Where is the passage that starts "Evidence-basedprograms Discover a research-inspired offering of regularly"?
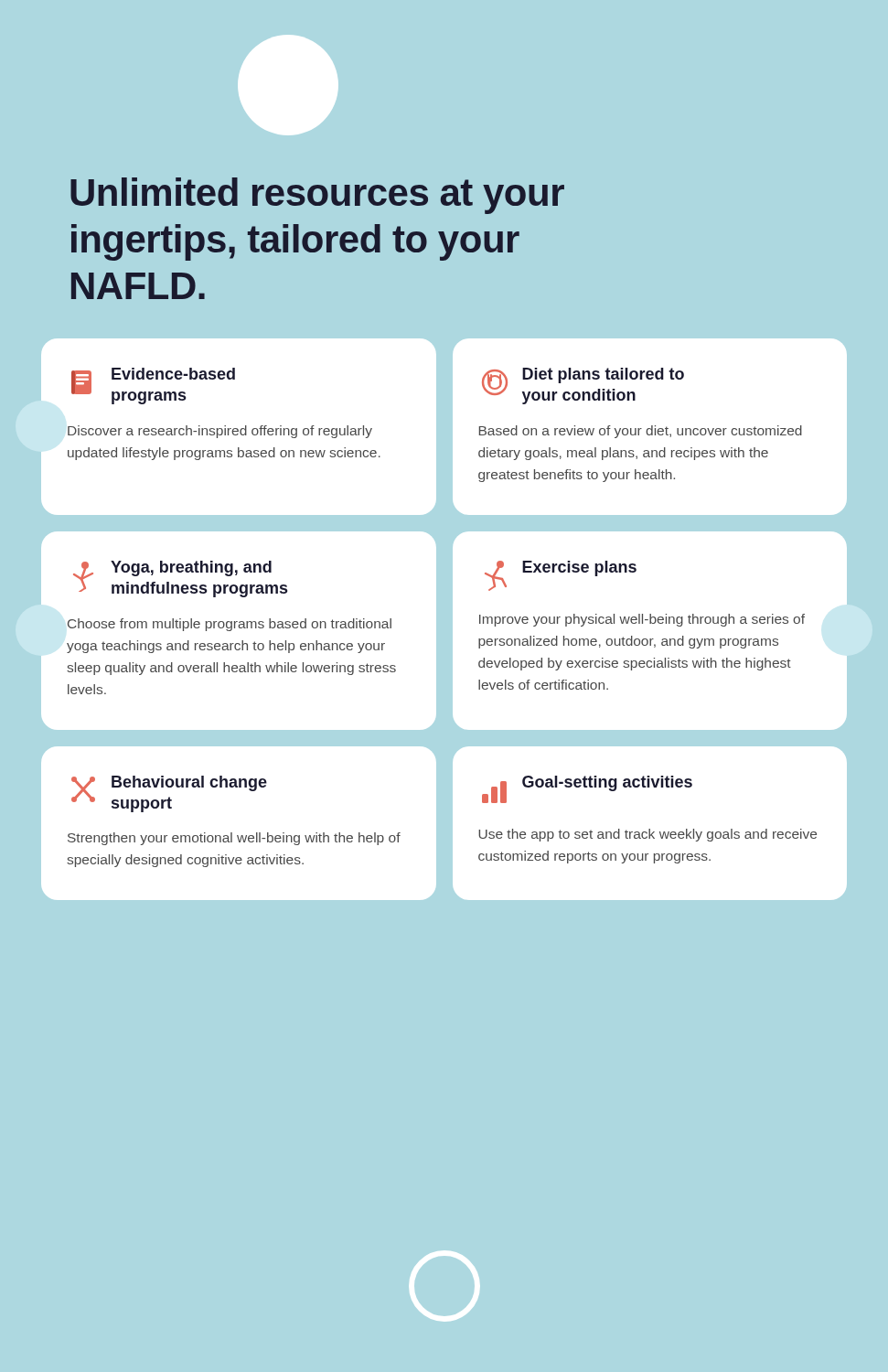Screen dimensions: 1372x888 coord(226,414)
